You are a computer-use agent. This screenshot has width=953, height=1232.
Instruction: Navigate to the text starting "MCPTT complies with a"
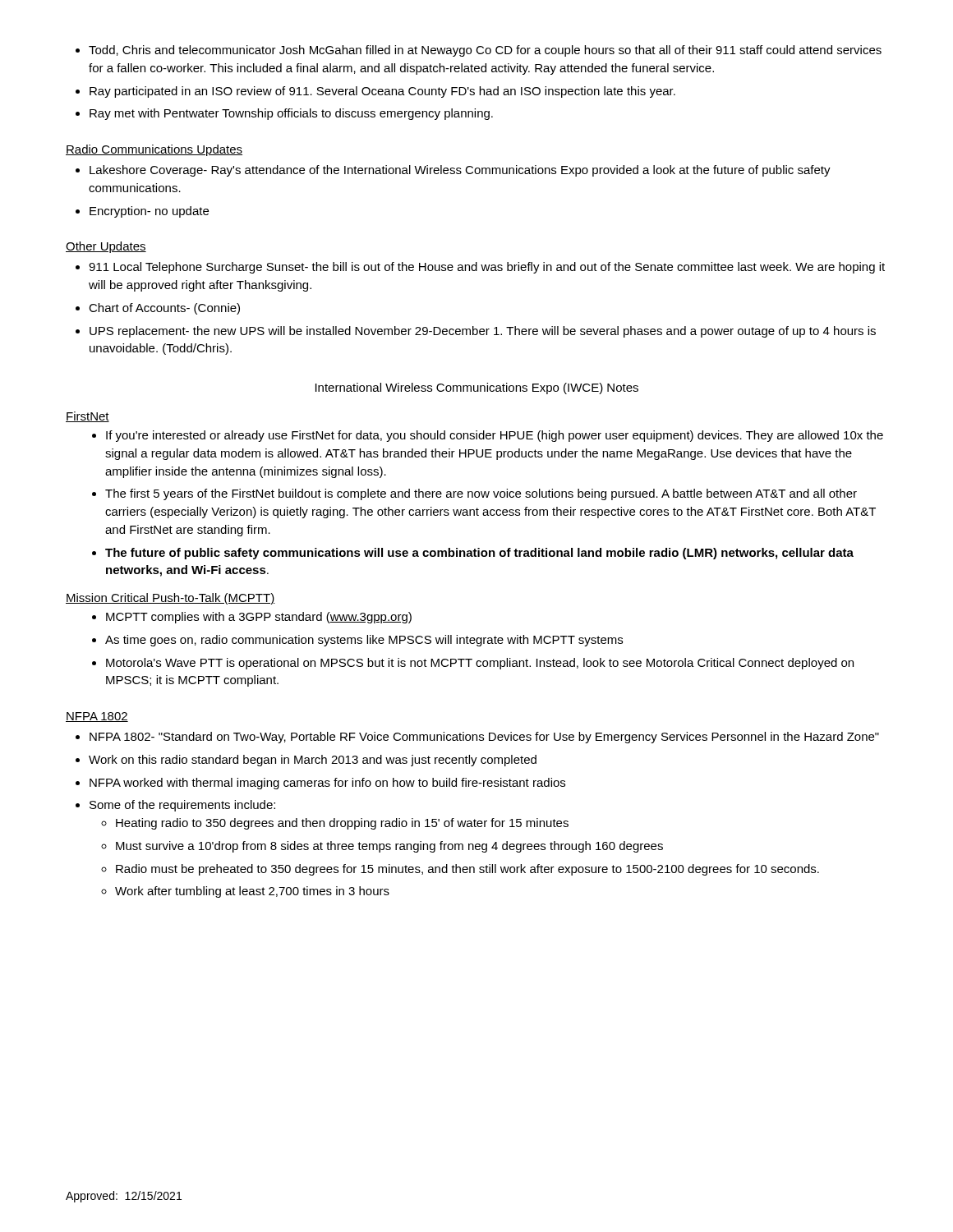pyautogui.click(x=476, y=648)
